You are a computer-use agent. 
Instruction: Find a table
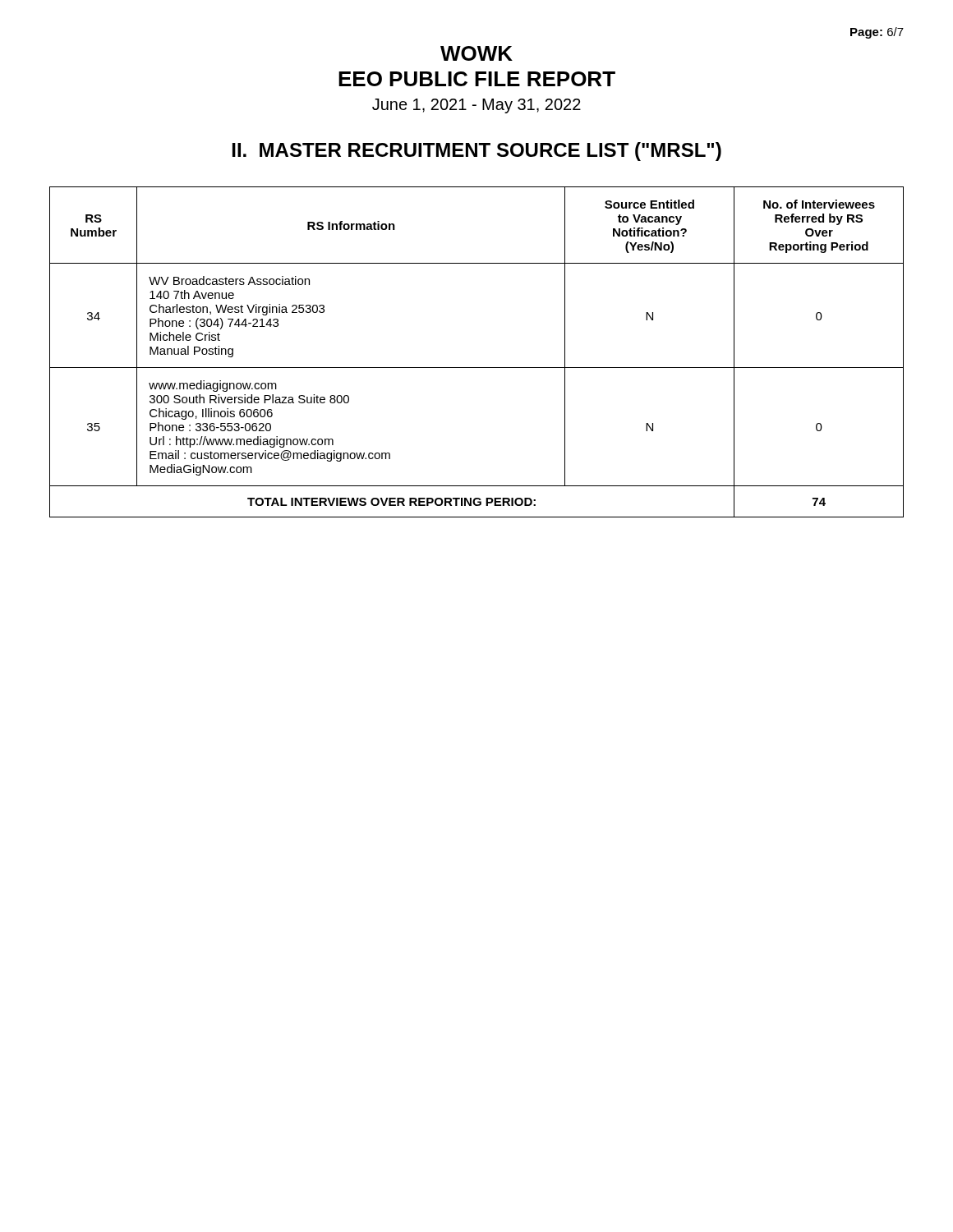pyautogui.click(x=476, y=352)
